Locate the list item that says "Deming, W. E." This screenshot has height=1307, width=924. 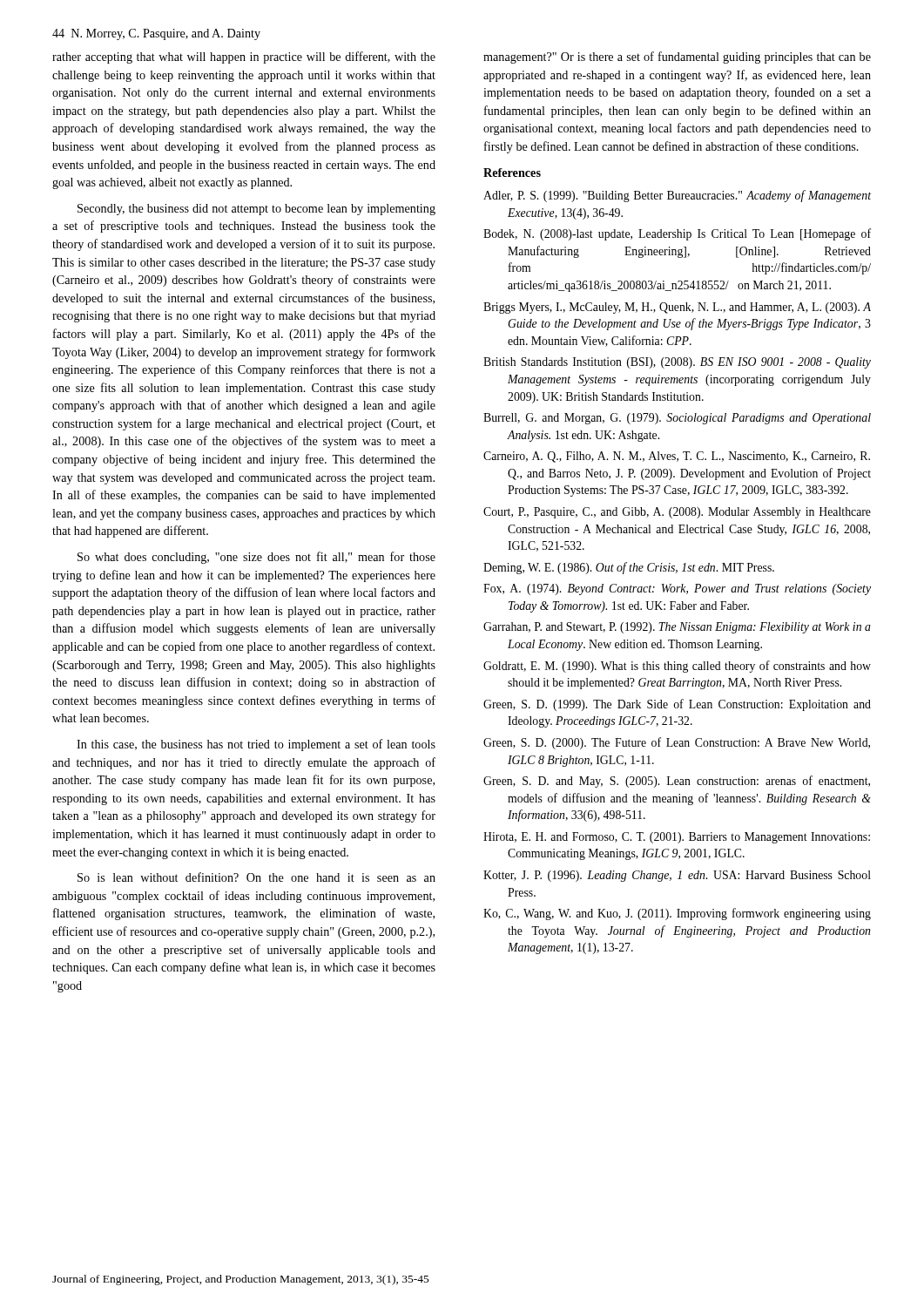677,568
